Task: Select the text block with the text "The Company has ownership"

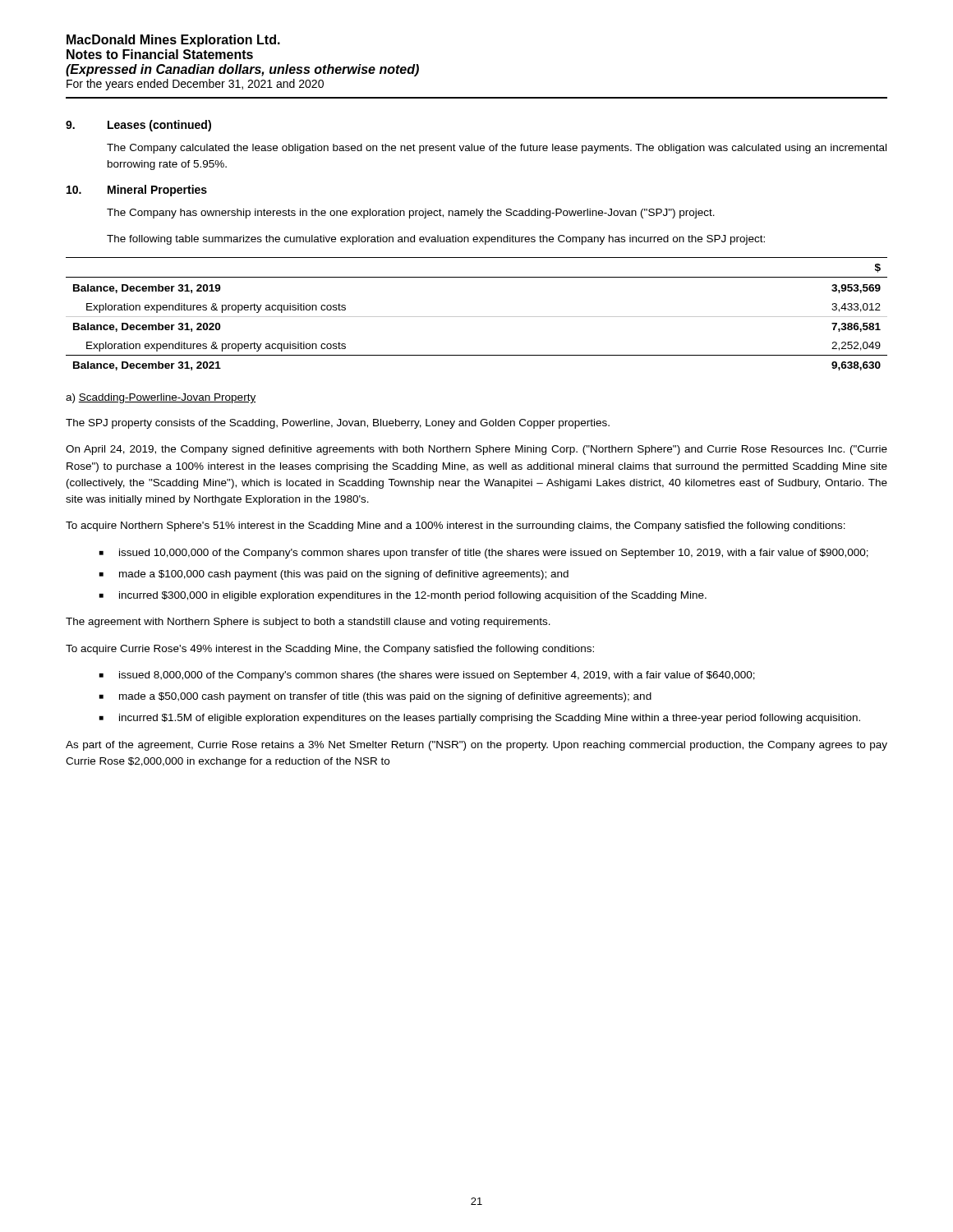Action: click(411, 212)
